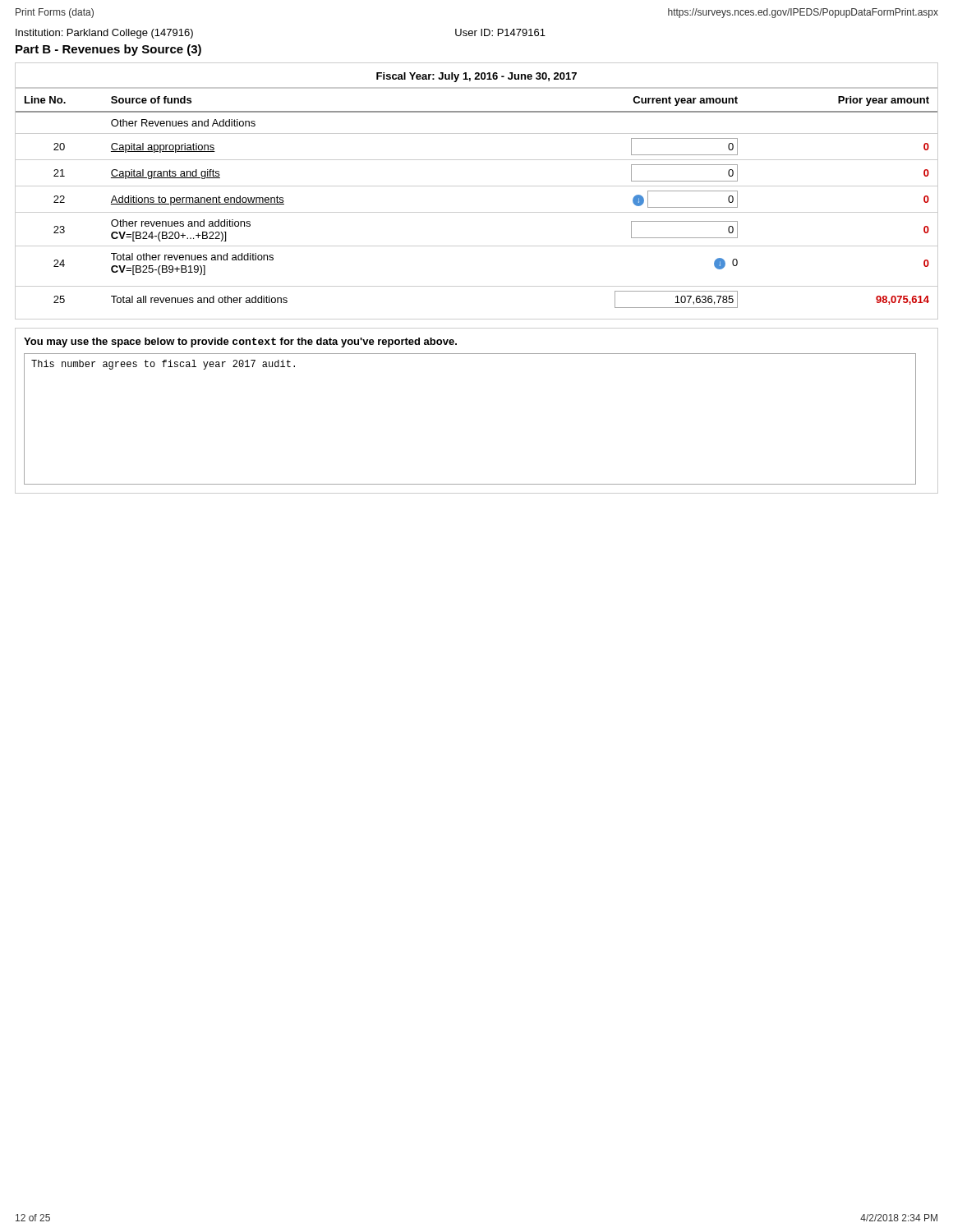Click on the table containing "Additions to permanent endowments"

(x=476, y=203)
